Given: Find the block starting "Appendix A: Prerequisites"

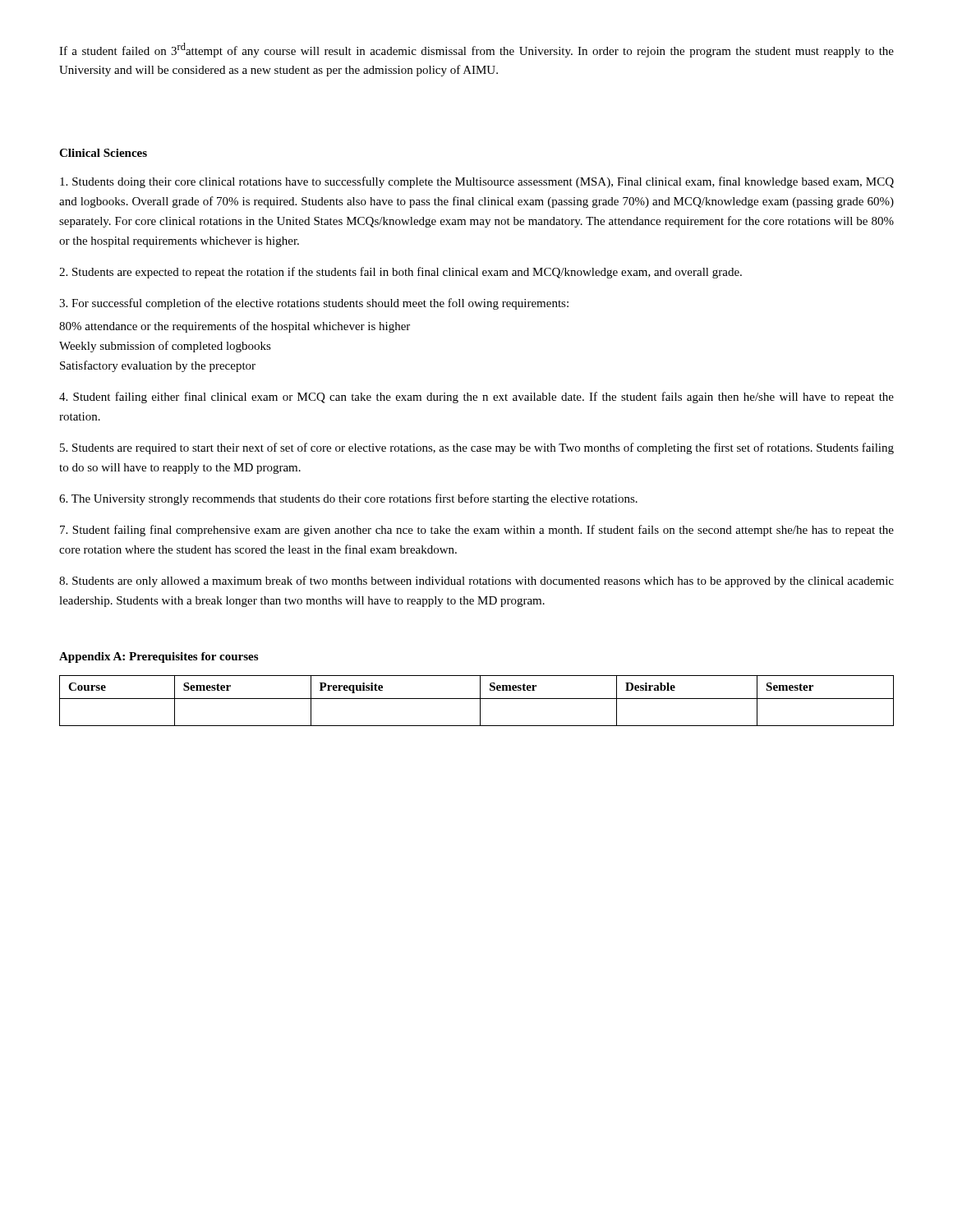Looking at the screenshot, I should [x=159, y=656].
